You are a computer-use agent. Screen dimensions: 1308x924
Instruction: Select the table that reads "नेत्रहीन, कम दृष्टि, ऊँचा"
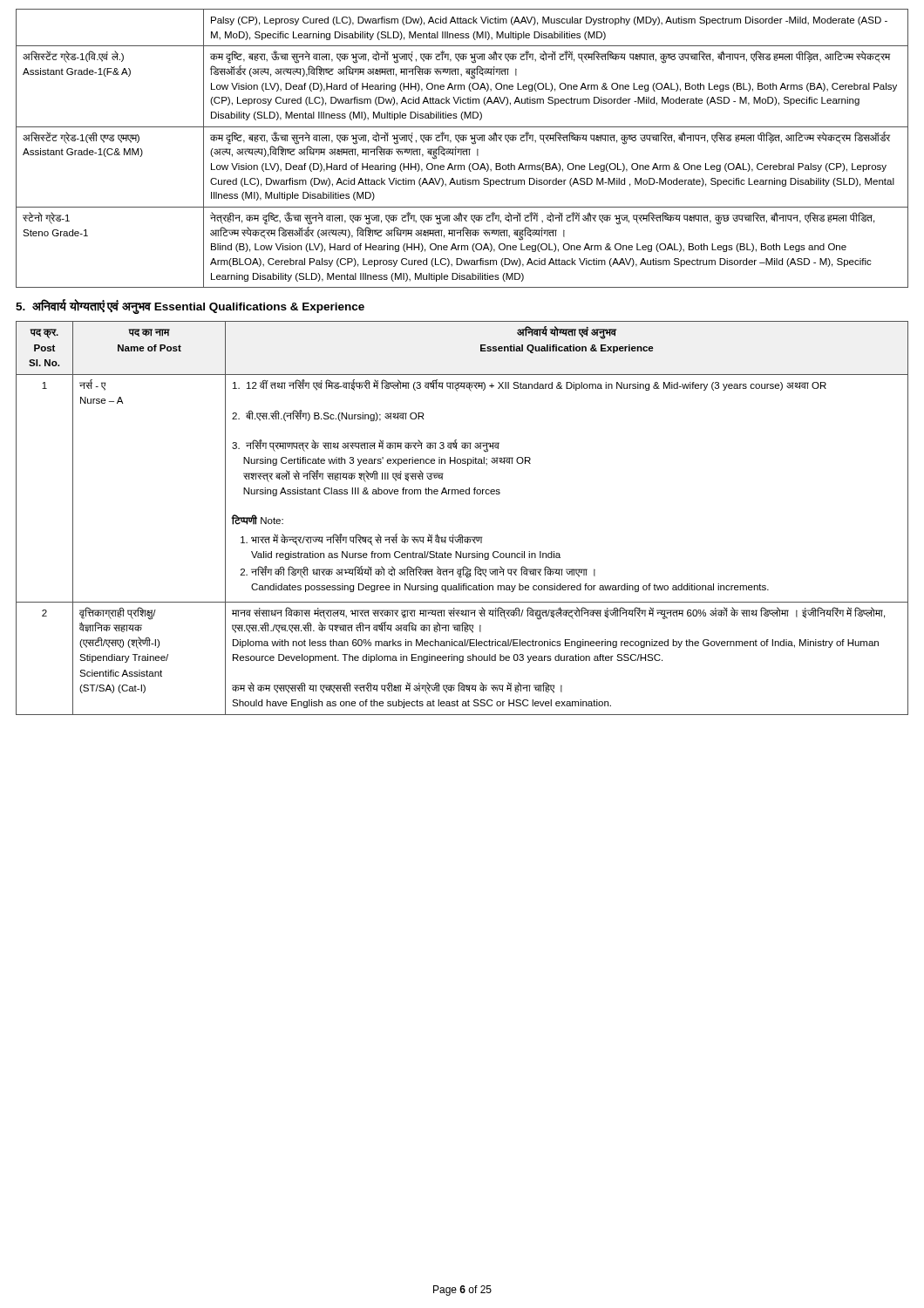tap(462, 148)
